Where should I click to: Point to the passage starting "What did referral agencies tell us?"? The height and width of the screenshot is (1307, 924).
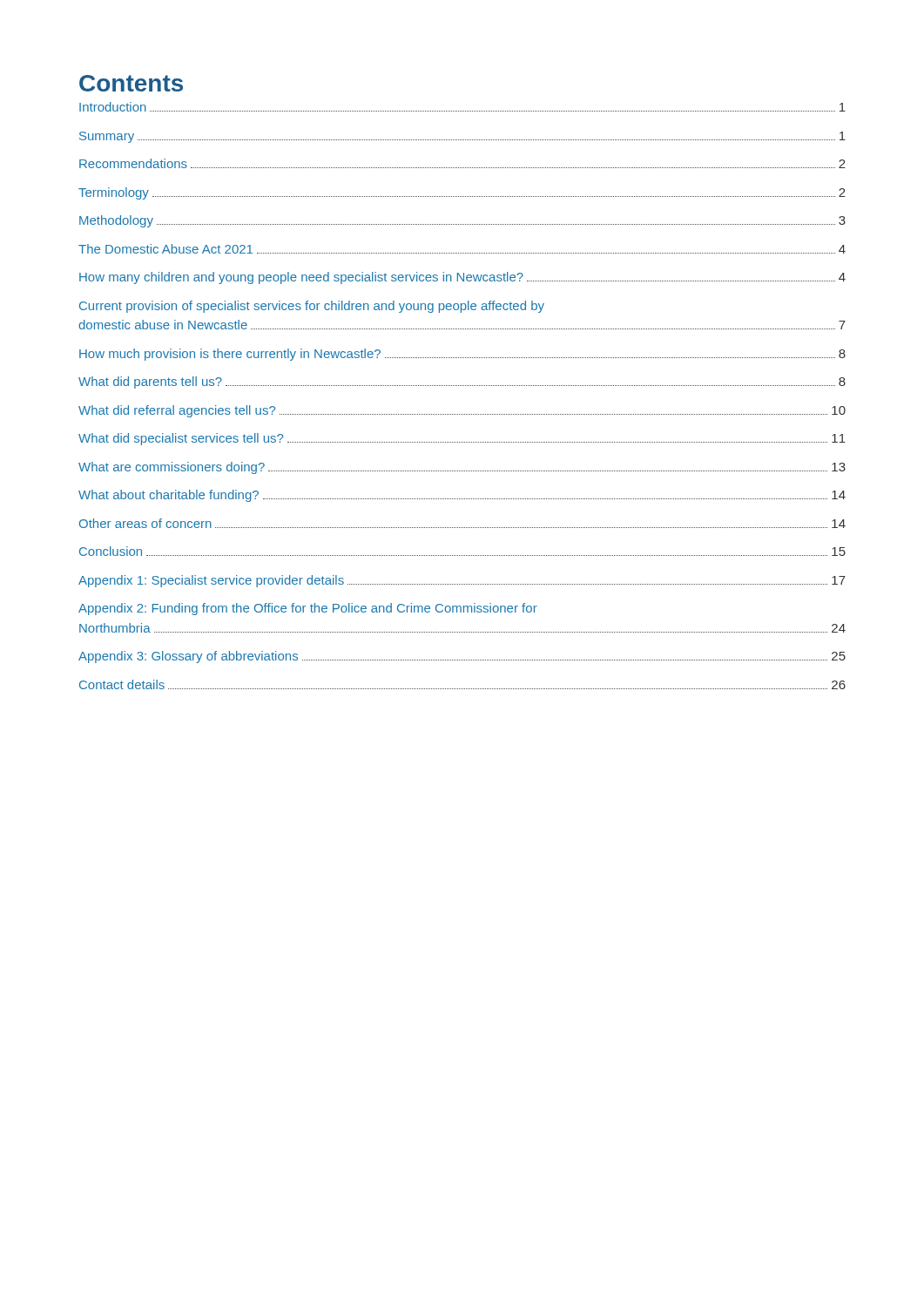click(462, 410)
